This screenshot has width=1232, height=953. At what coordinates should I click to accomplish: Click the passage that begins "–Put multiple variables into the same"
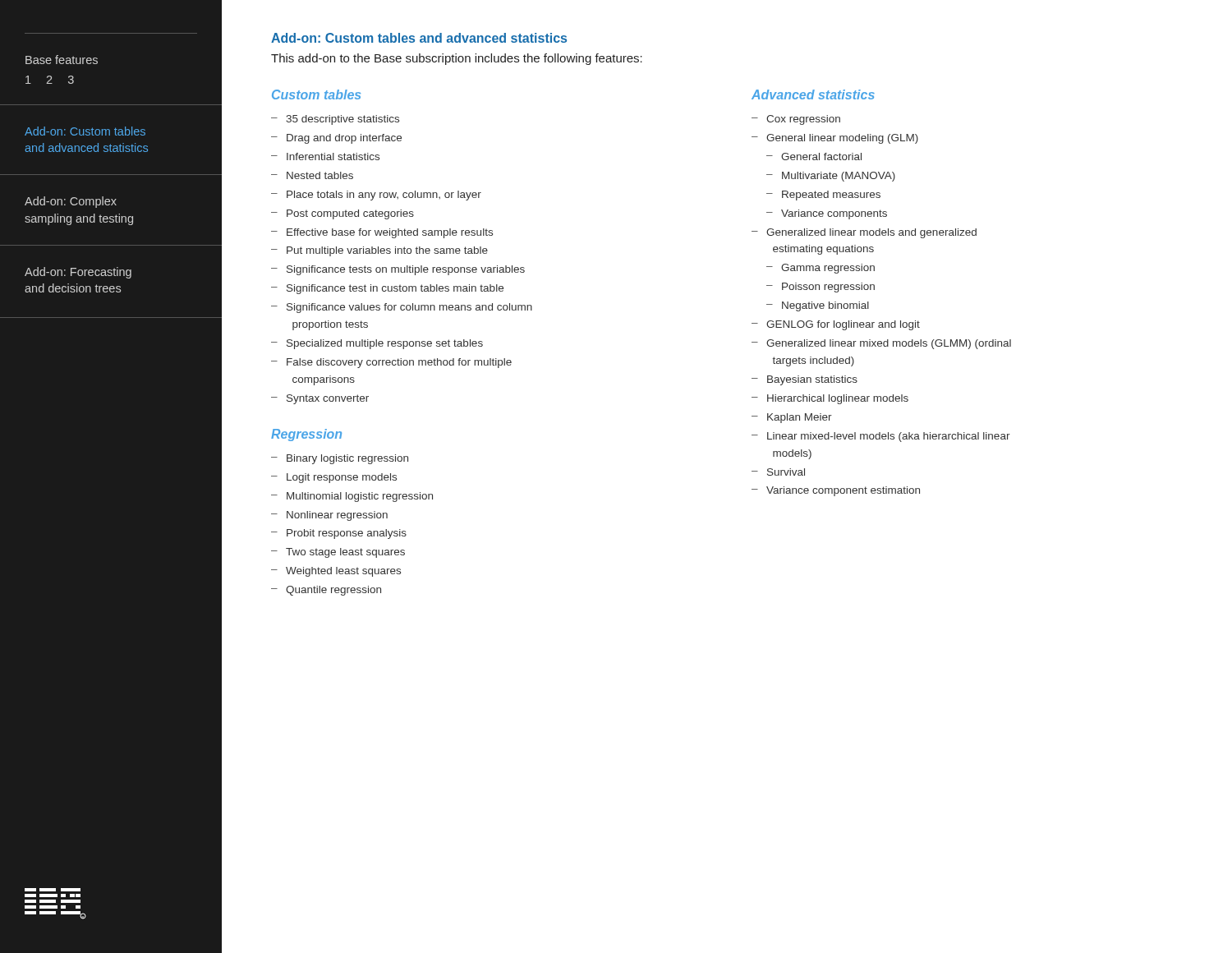[x=380, y=251]
